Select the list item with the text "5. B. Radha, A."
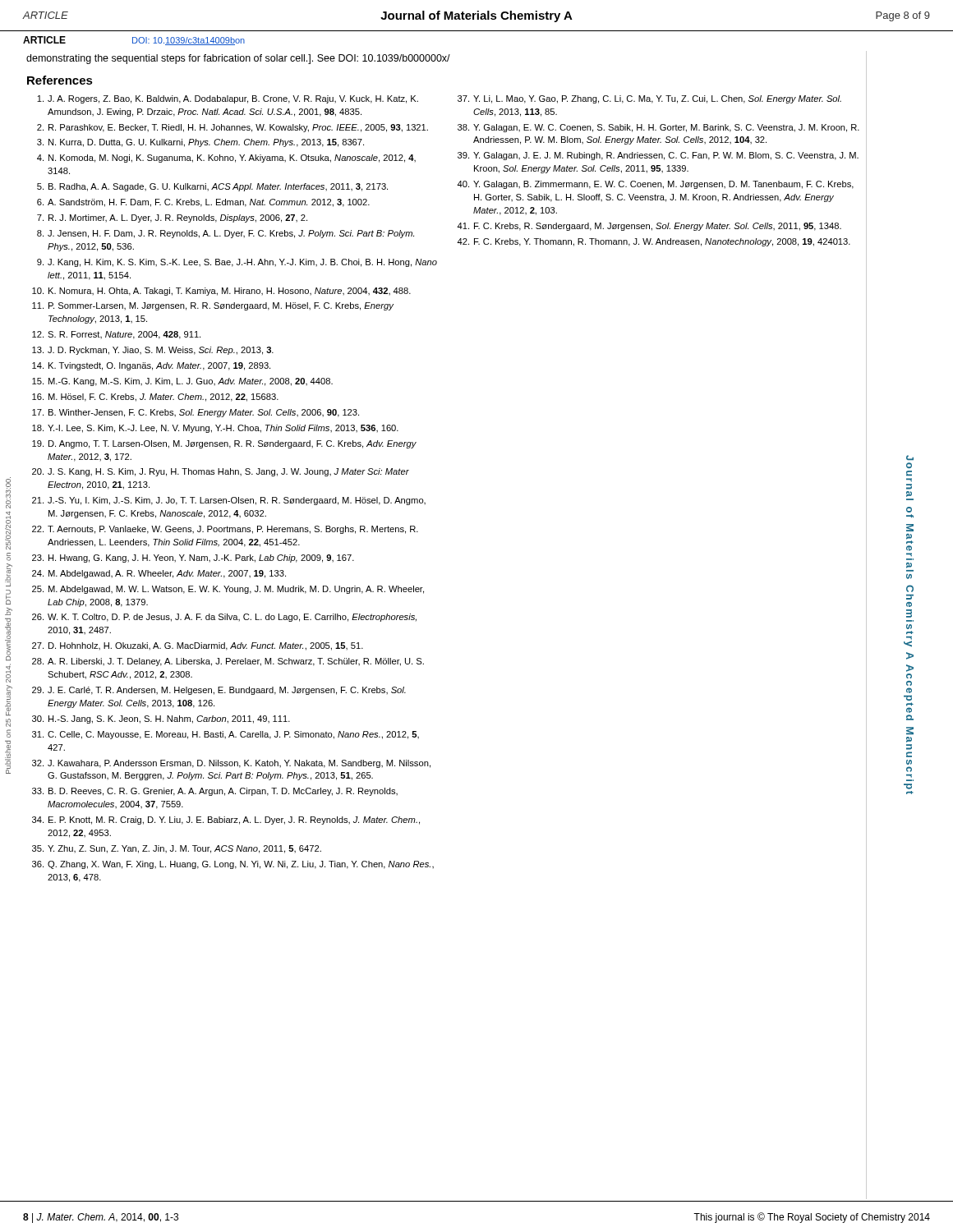The width and height of the screenshot is (953, 1232). (x=208, y=187)
